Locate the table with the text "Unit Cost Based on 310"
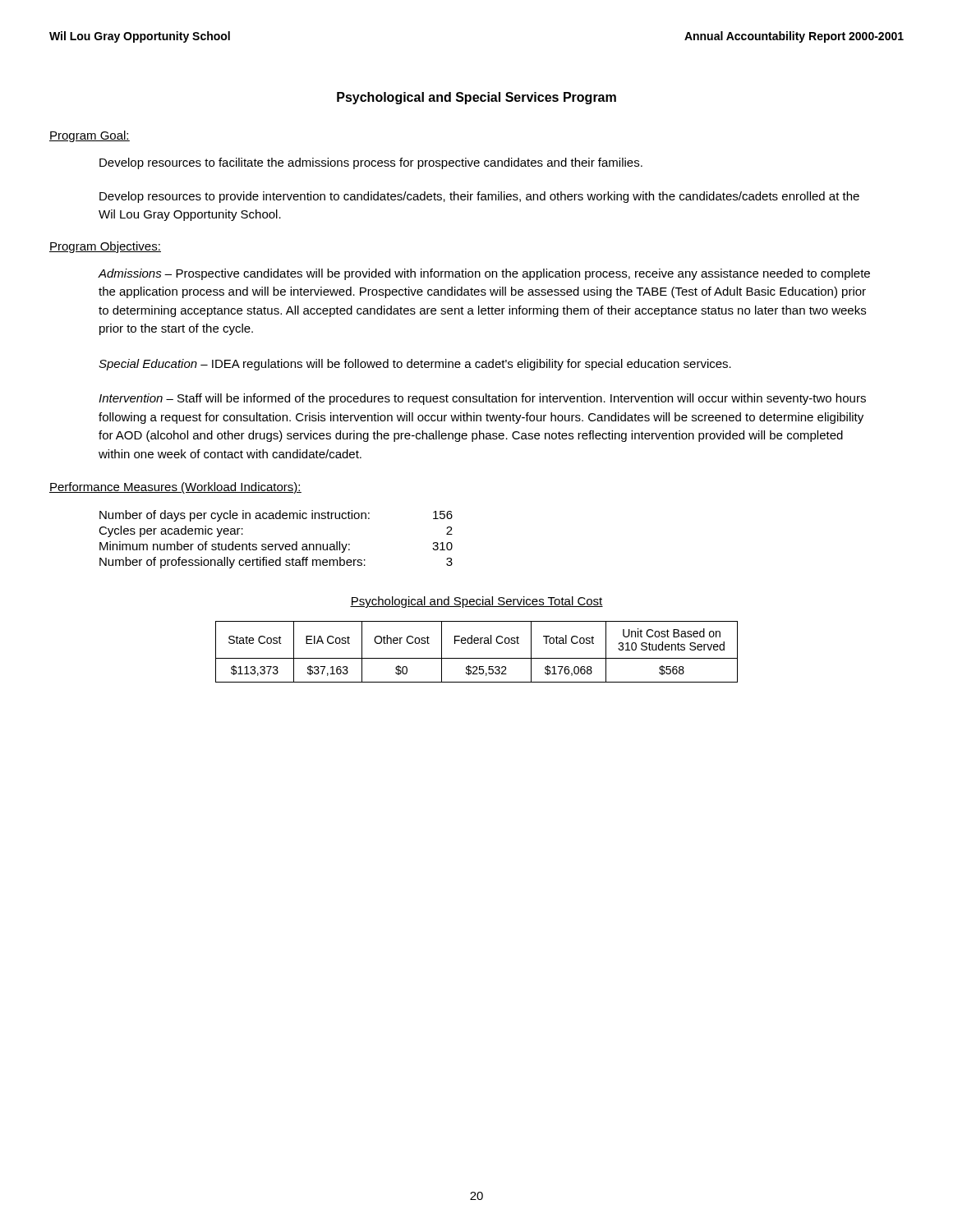 click(476, 652)
